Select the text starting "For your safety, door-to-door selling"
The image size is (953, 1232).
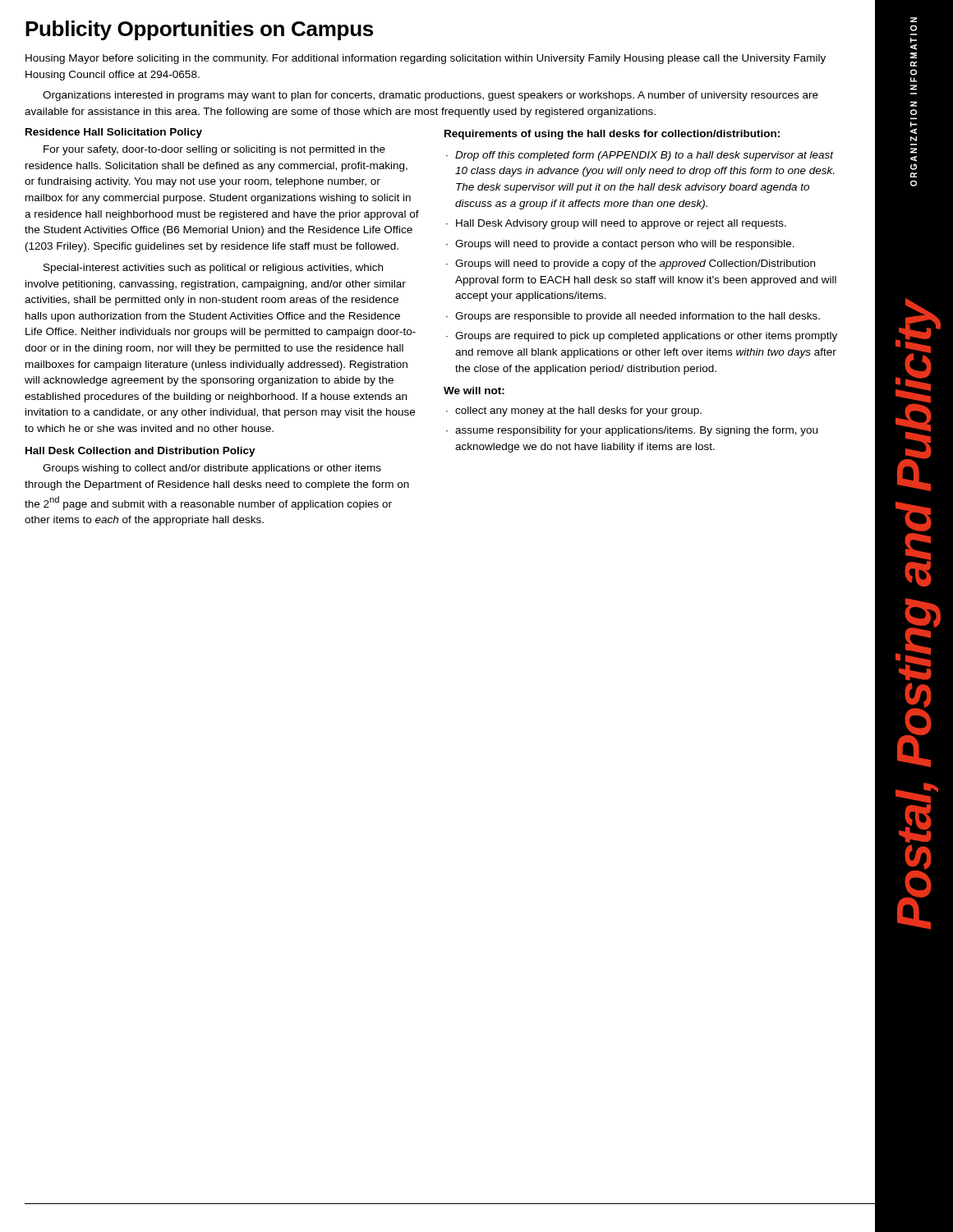pyautogui.click(x=222, y=197)
